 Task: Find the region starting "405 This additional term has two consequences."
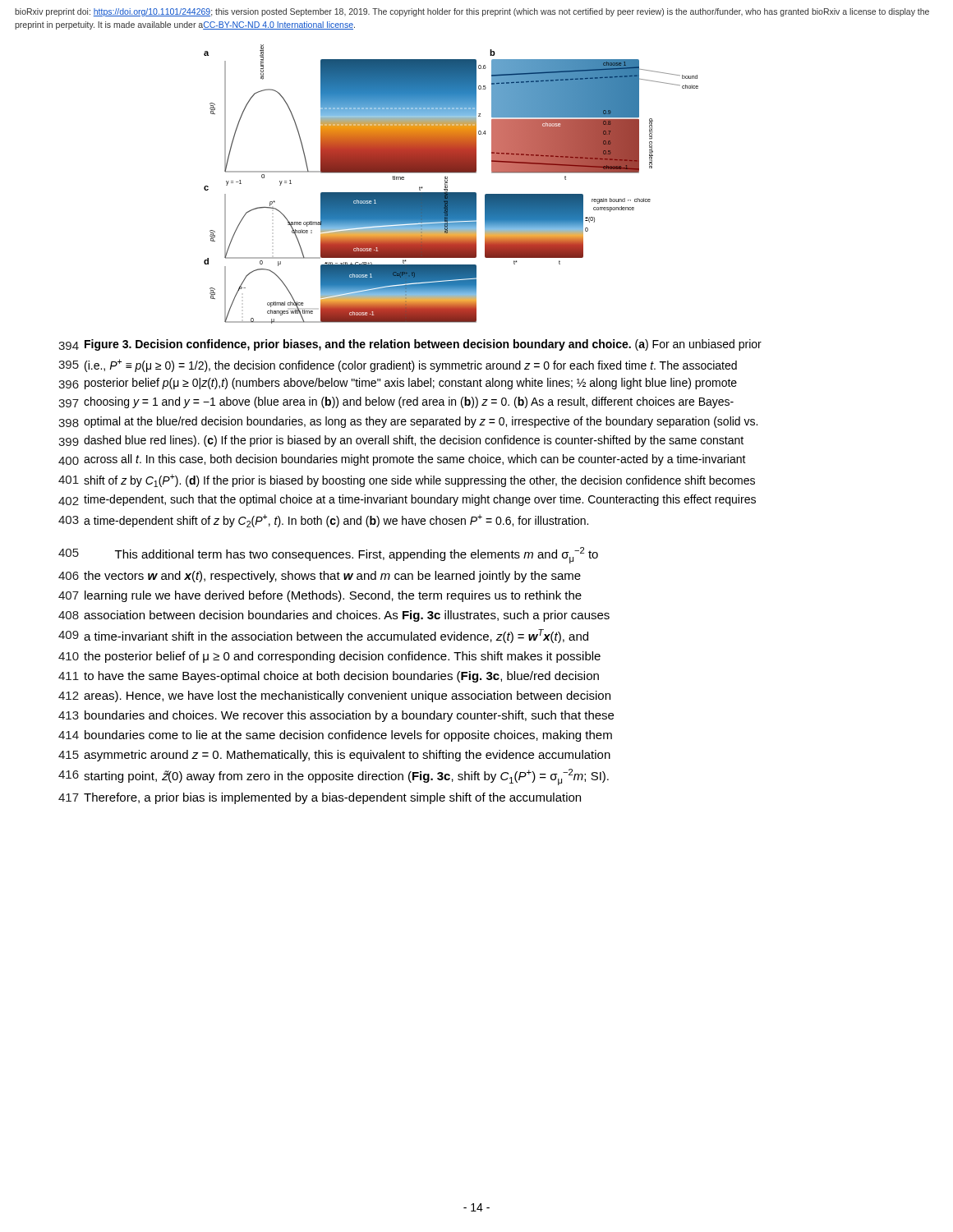click(476, 675)
